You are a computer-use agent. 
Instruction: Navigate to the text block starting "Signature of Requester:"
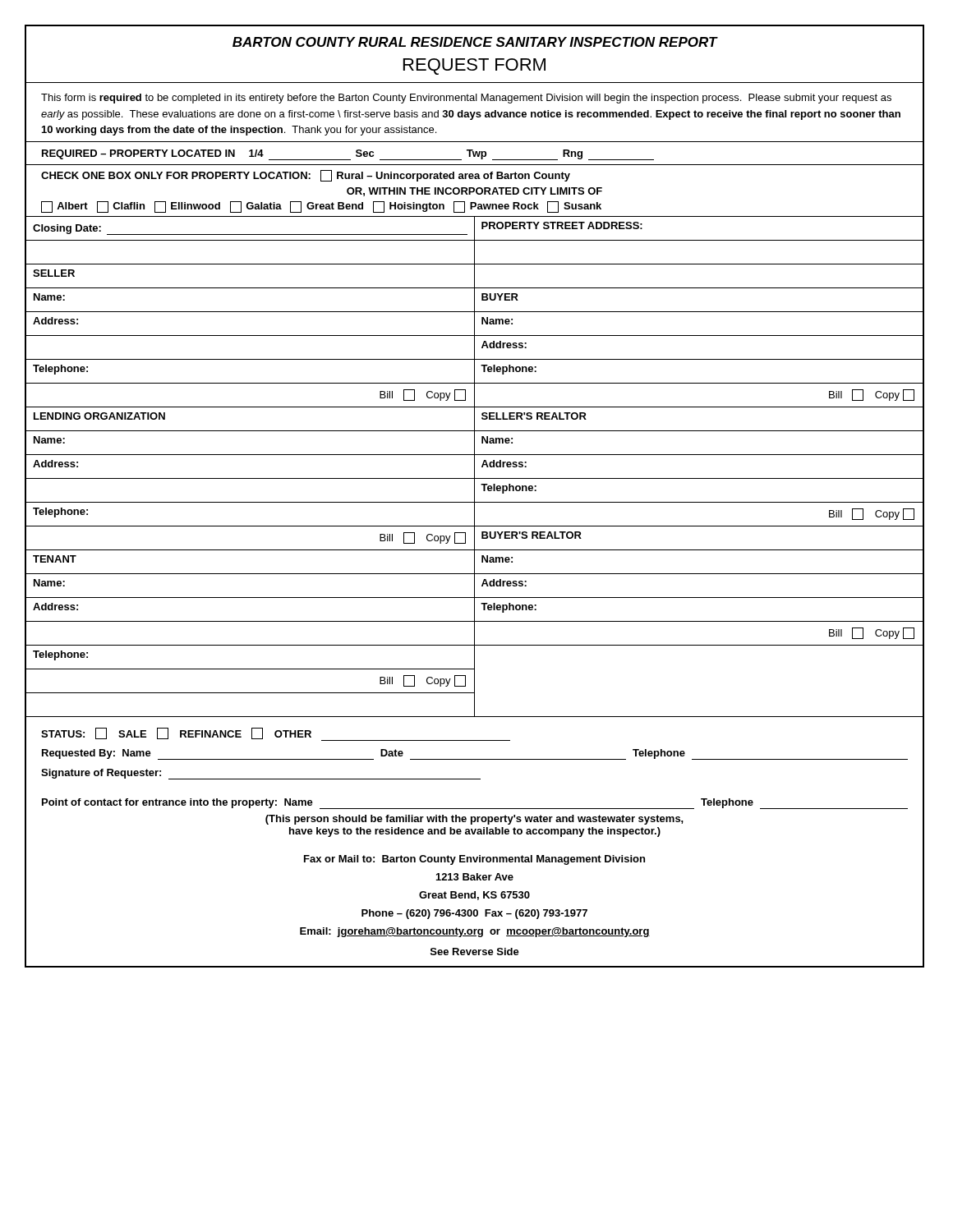[261, 772]
